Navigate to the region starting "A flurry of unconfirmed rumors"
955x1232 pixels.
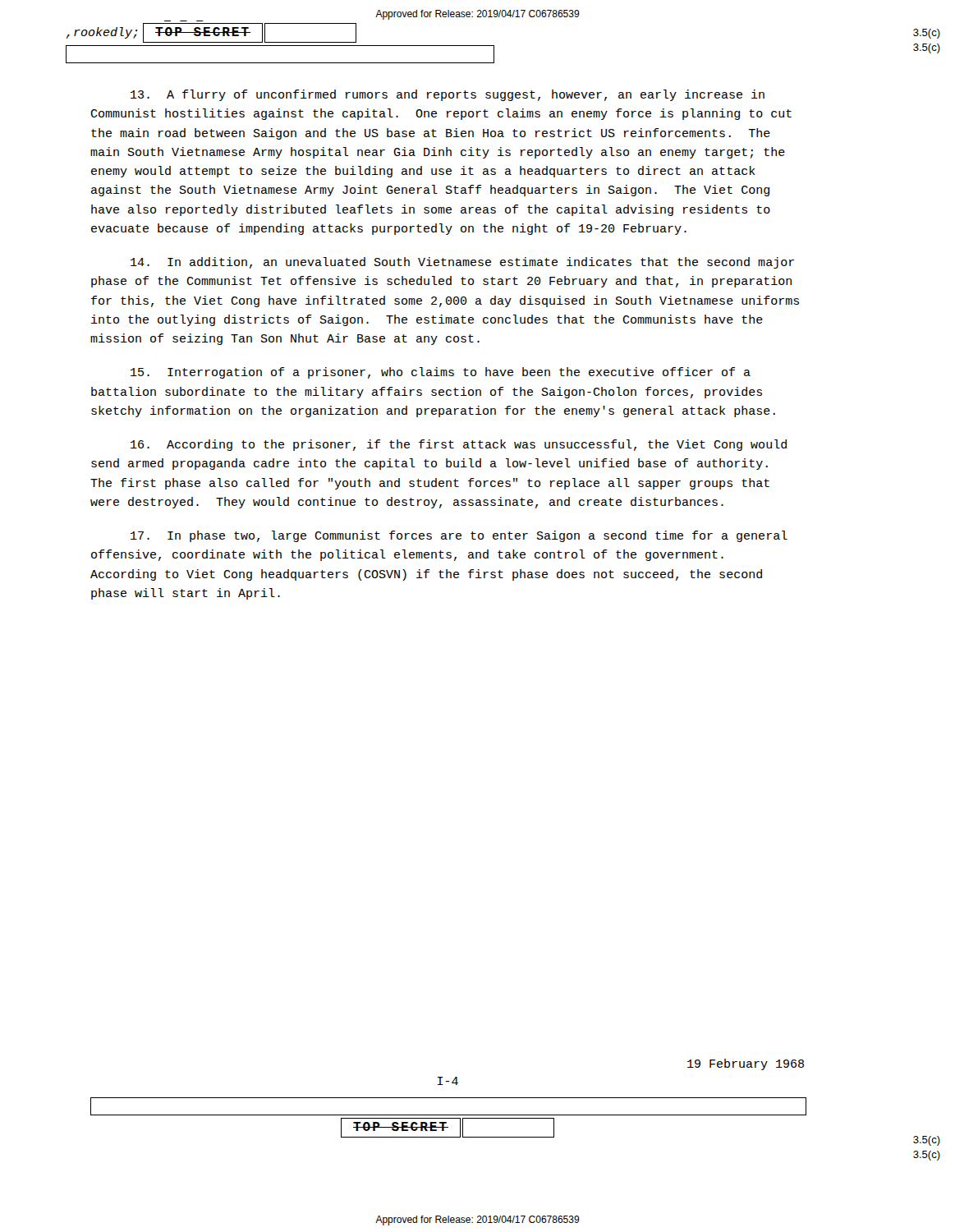pos(441,163)
